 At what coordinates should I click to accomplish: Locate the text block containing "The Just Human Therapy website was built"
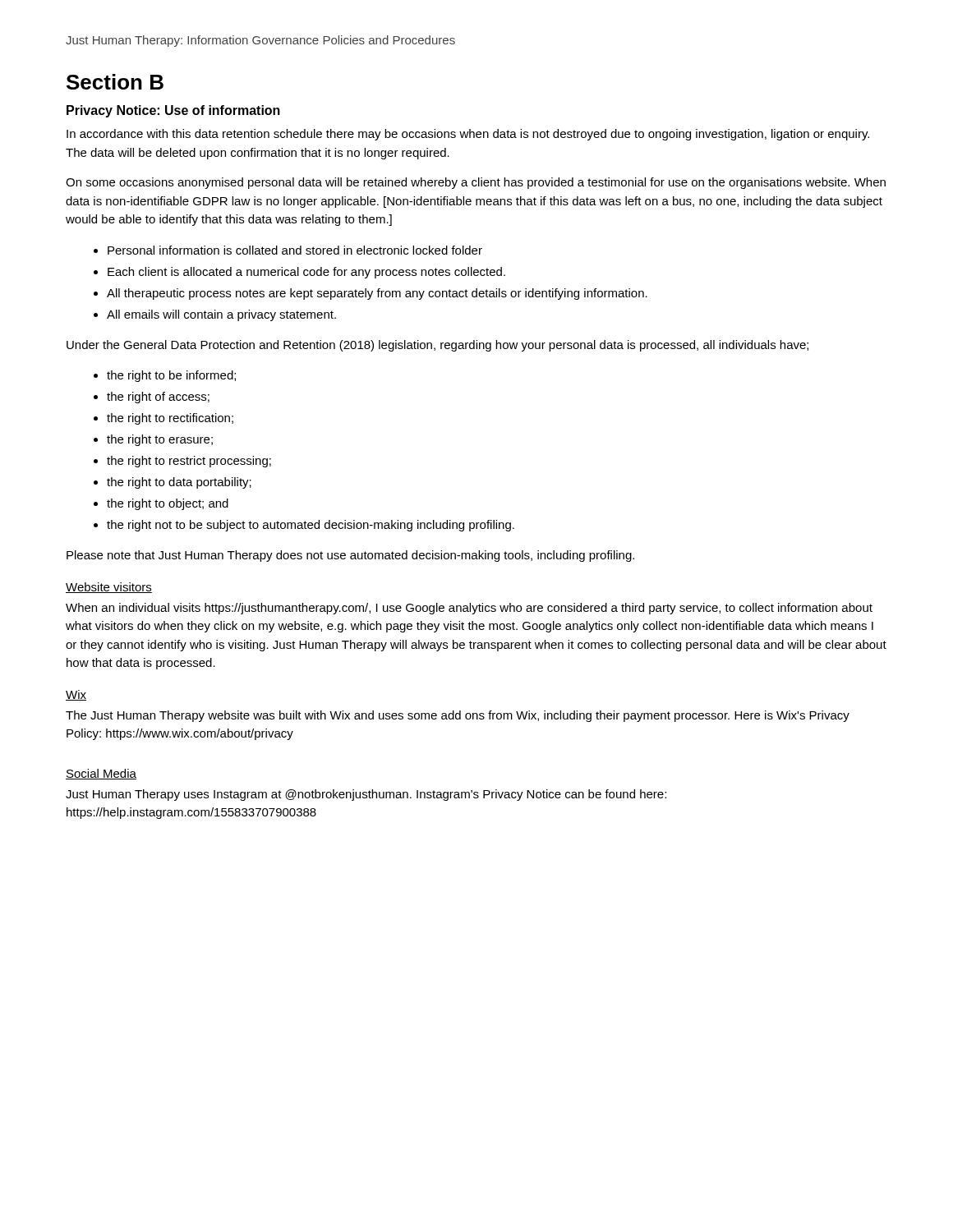(x=458, y=724)
